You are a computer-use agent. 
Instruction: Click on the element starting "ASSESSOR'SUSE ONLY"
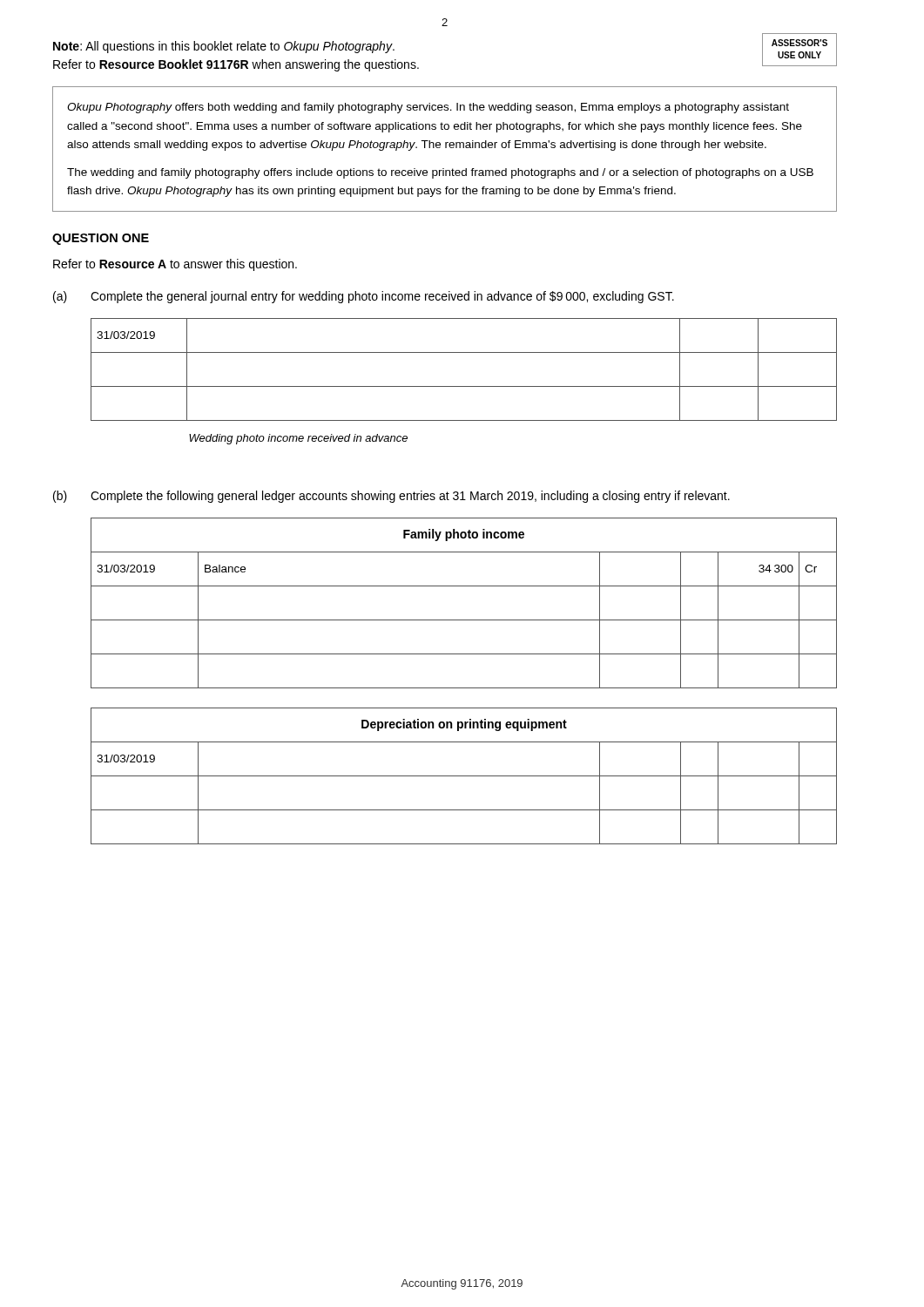tap(799, 49)
